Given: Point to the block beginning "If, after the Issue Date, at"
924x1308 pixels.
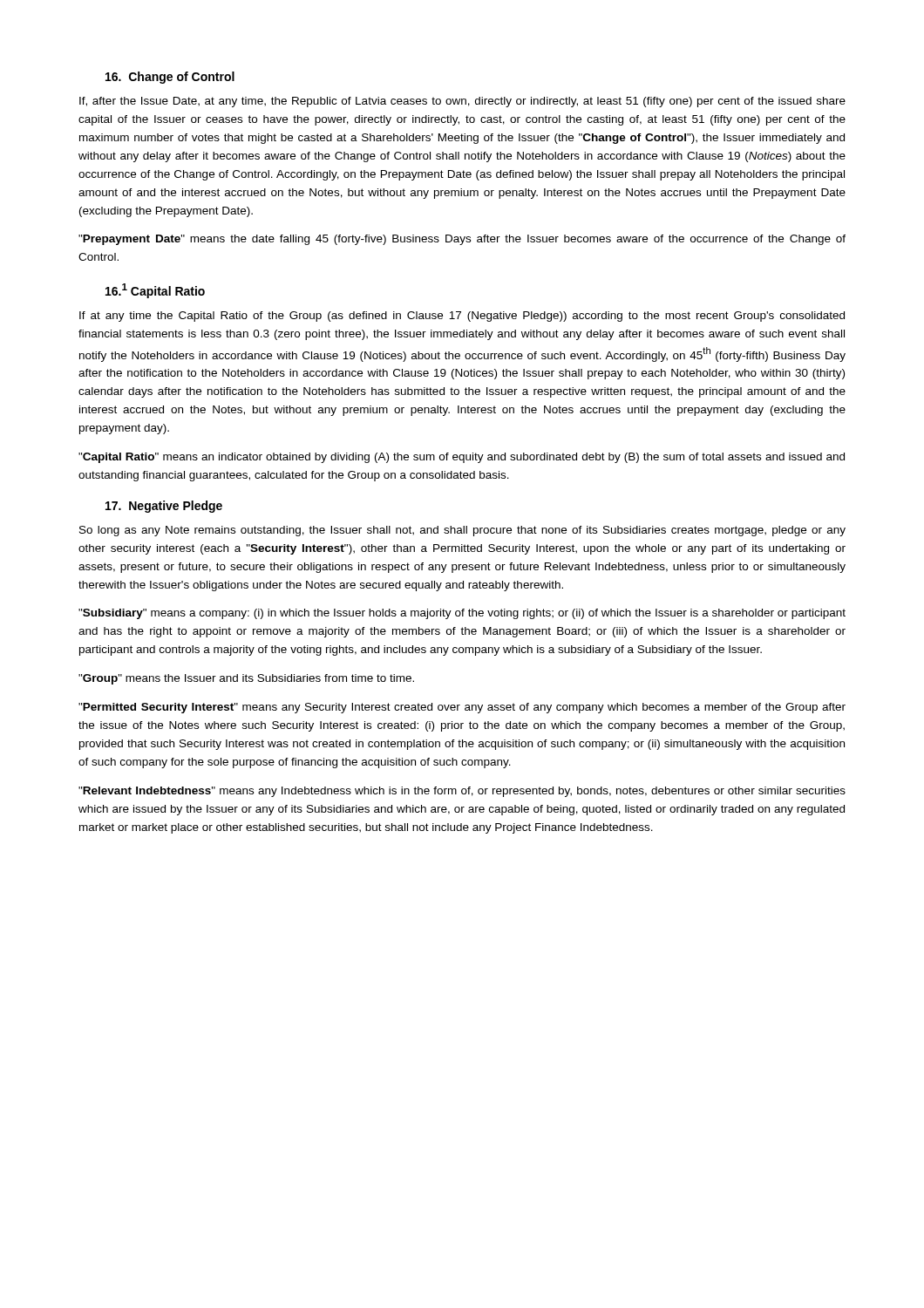Looking at the screenshot, I should coord(462,155).
